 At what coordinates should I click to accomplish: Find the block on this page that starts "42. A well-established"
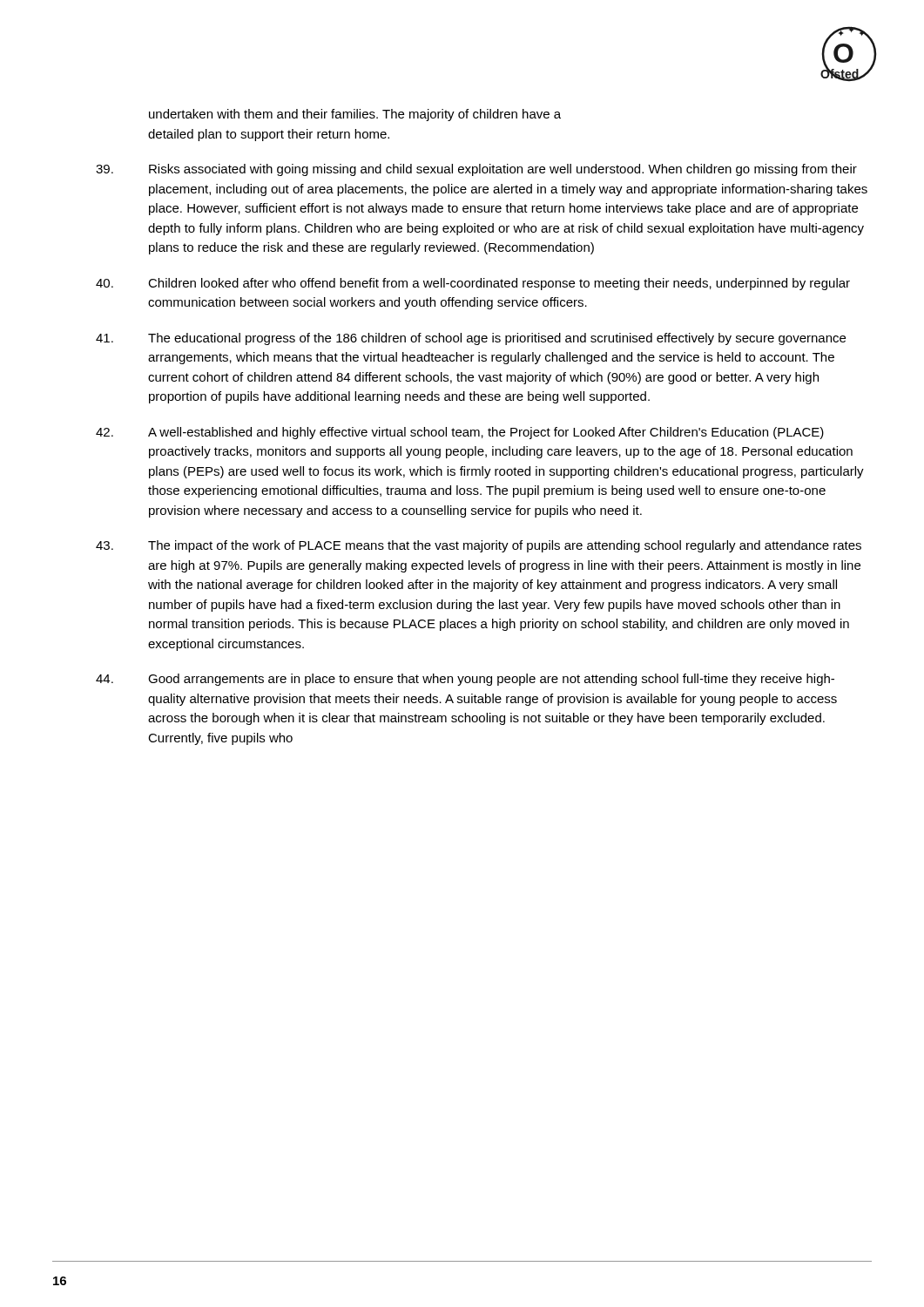click(x=484, y=471)
